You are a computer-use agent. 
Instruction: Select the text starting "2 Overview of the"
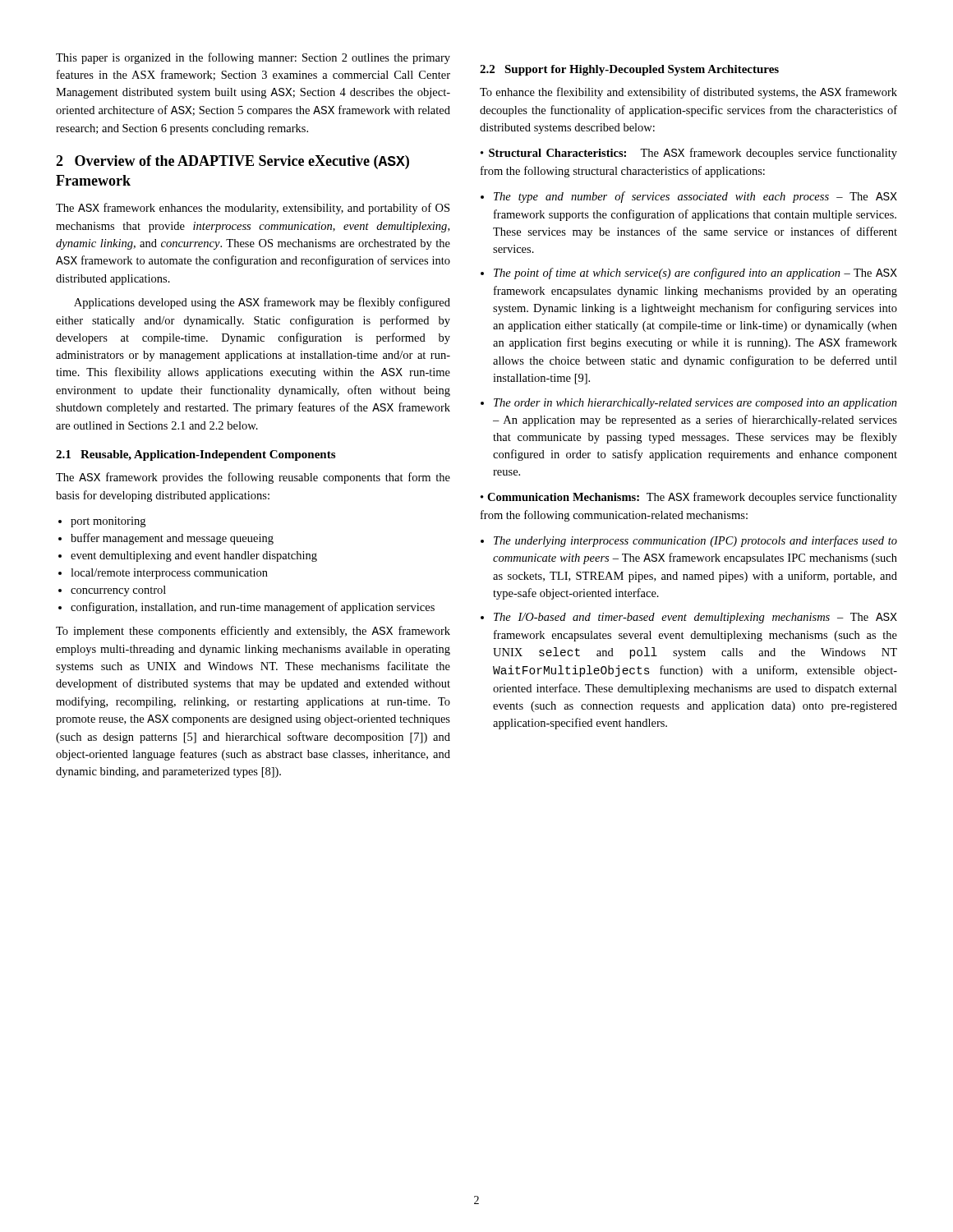[233, 171]
